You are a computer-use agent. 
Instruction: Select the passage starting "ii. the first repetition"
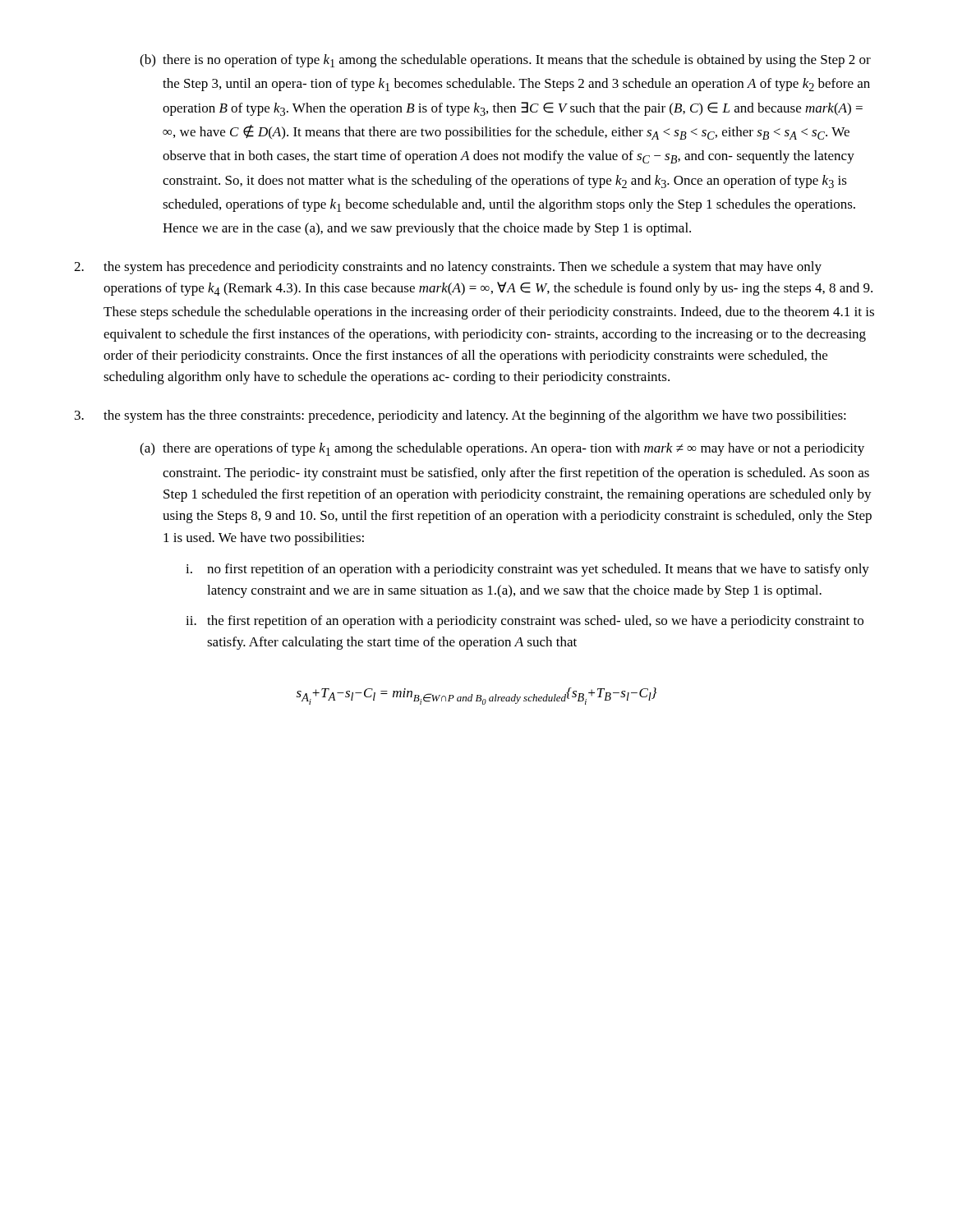point(532,632)
